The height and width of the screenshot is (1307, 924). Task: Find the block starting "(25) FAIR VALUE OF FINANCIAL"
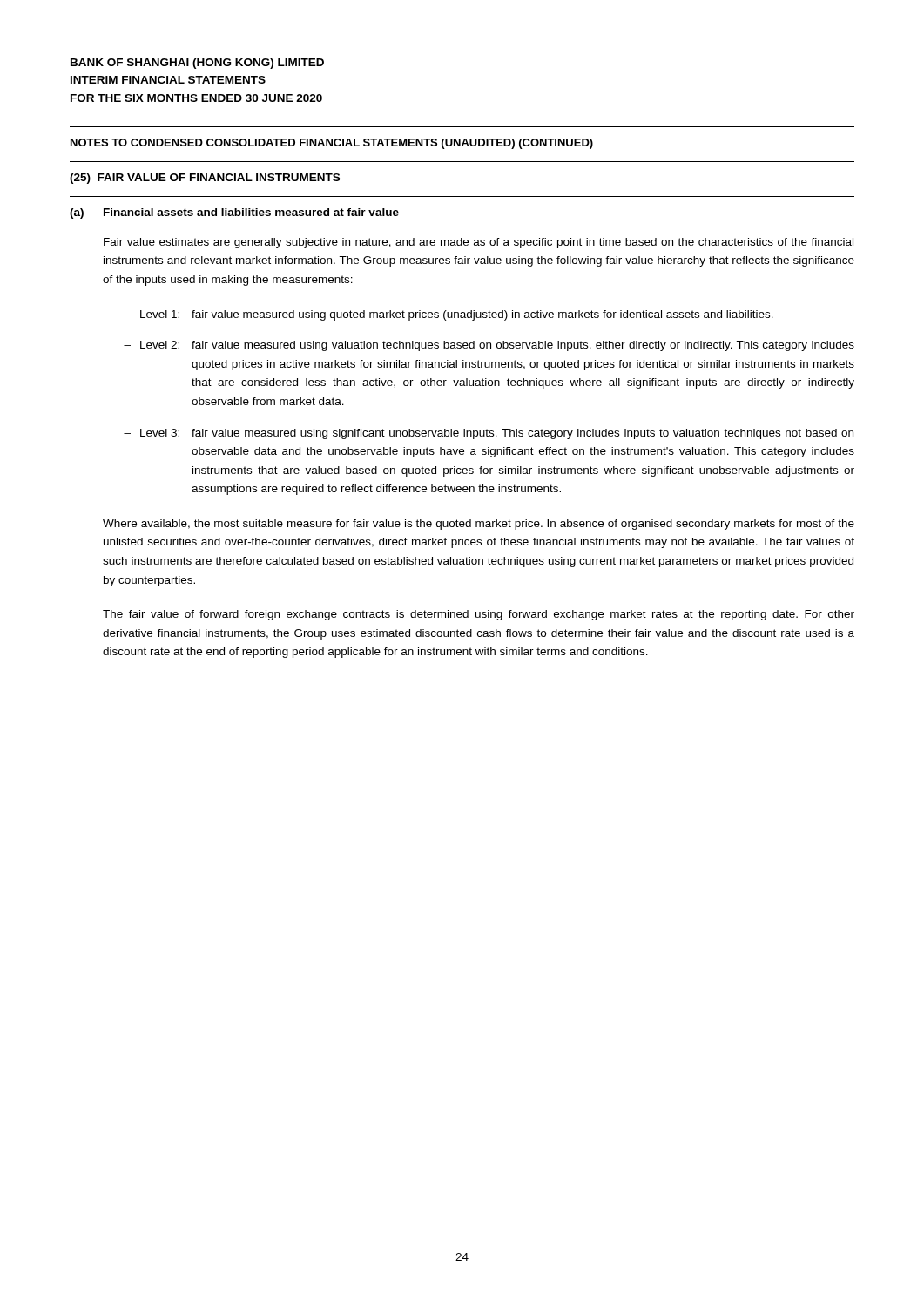205,179
